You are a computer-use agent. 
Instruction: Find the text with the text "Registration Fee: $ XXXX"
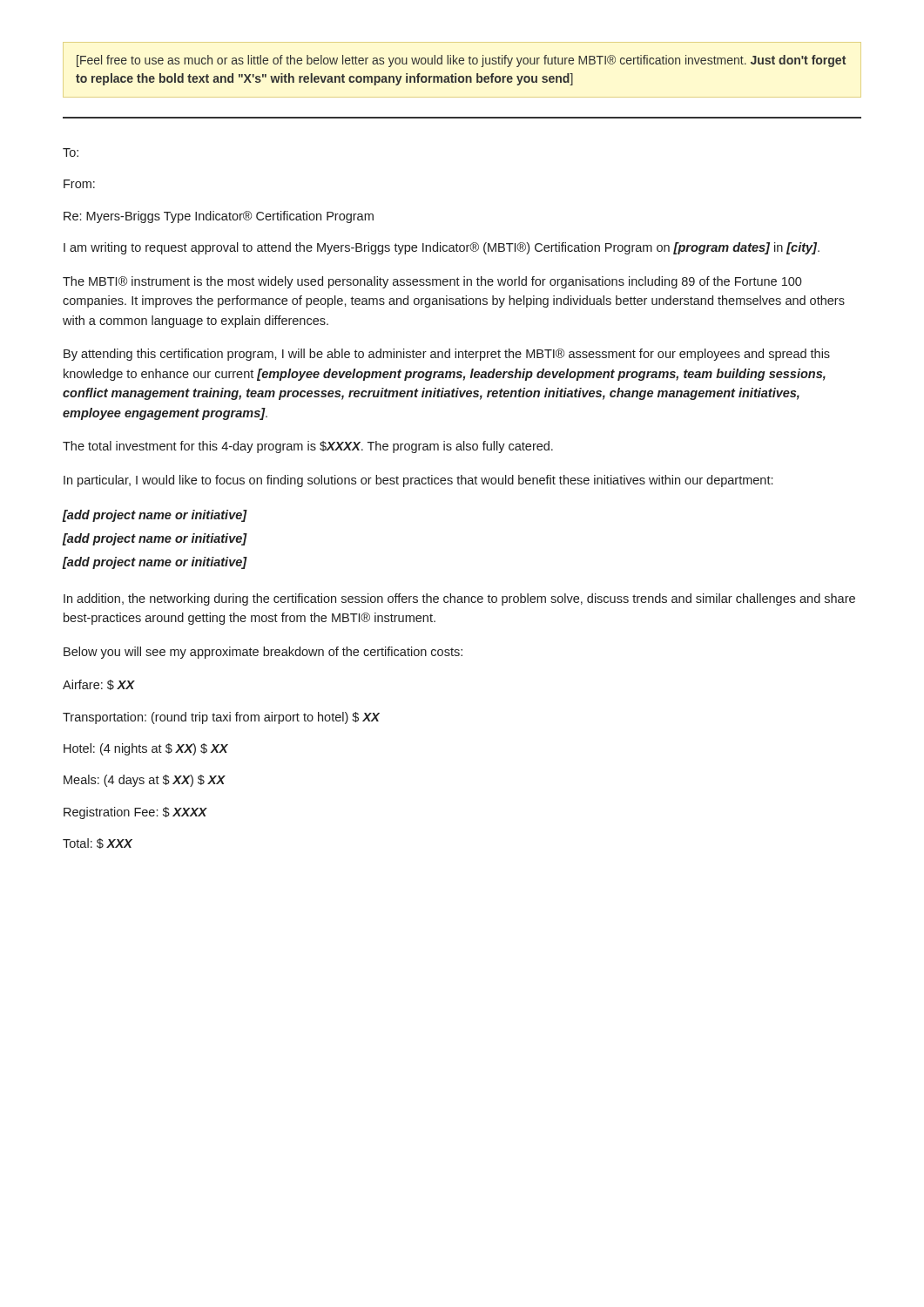click(x=135, y=812)
